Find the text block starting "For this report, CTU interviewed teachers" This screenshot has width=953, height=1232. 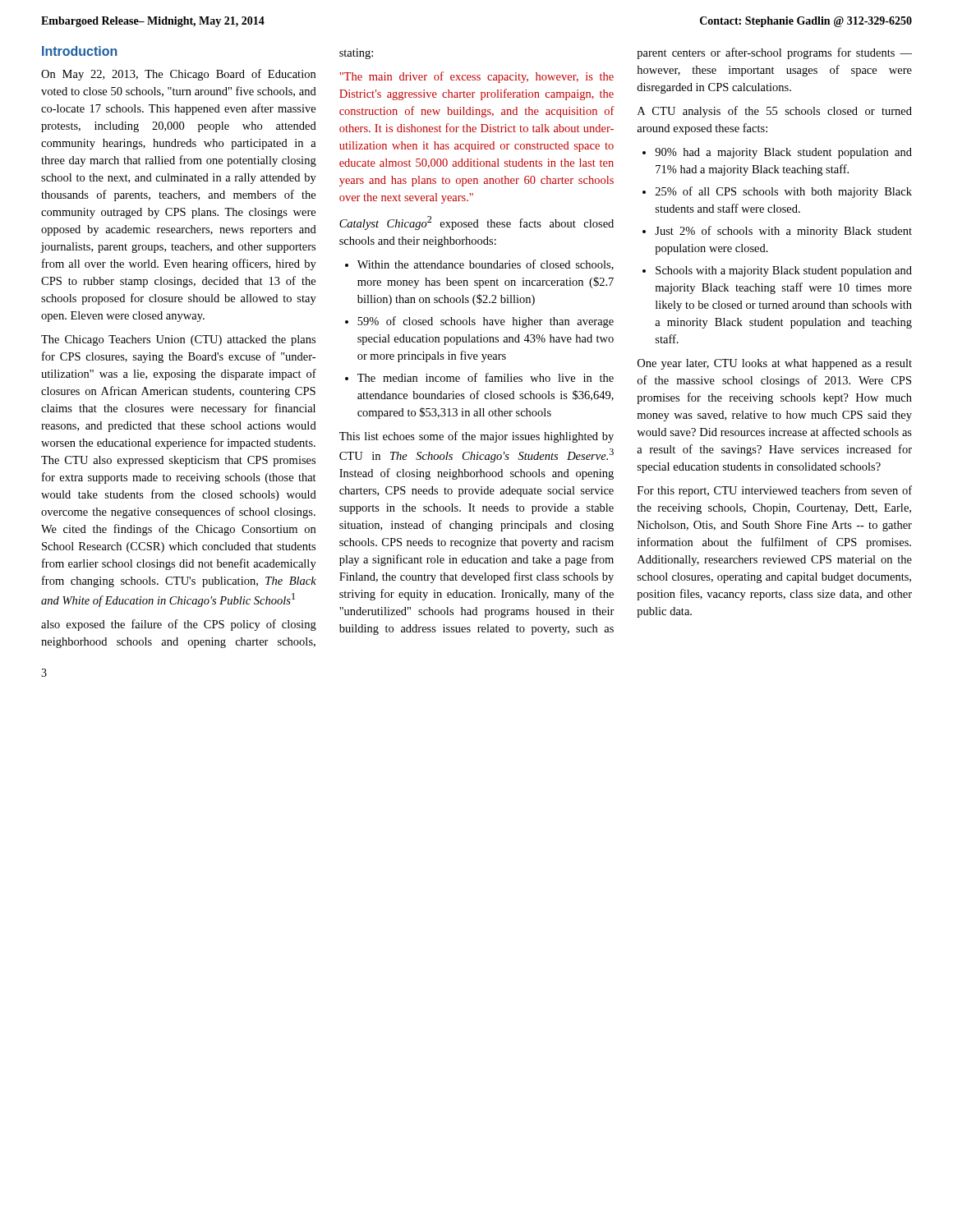tap(774, 551)
